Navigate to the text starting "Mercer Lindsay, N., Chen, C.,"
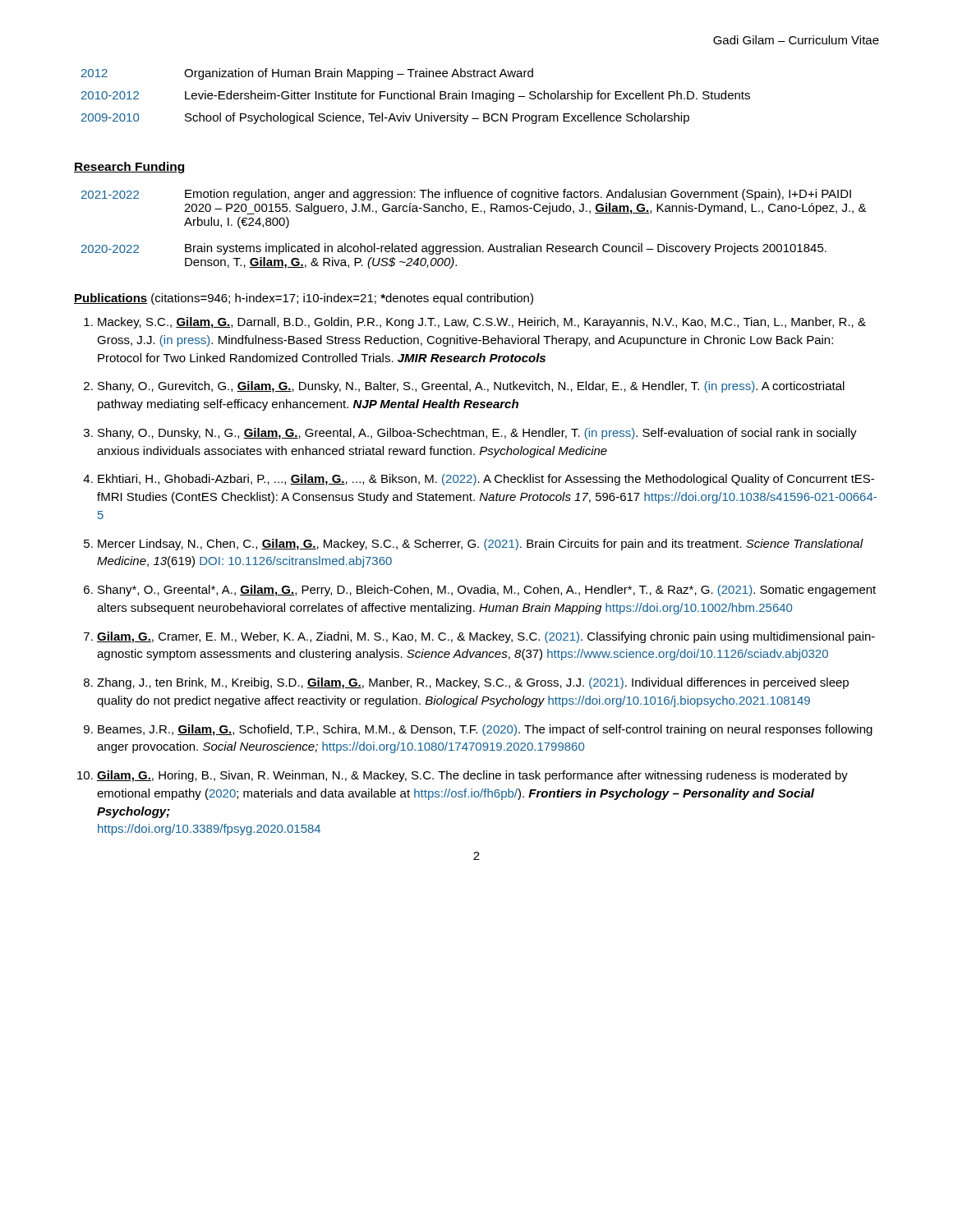Image resolution: width=953 pixels, height=1232 pixels. click(x=480, y=552)
